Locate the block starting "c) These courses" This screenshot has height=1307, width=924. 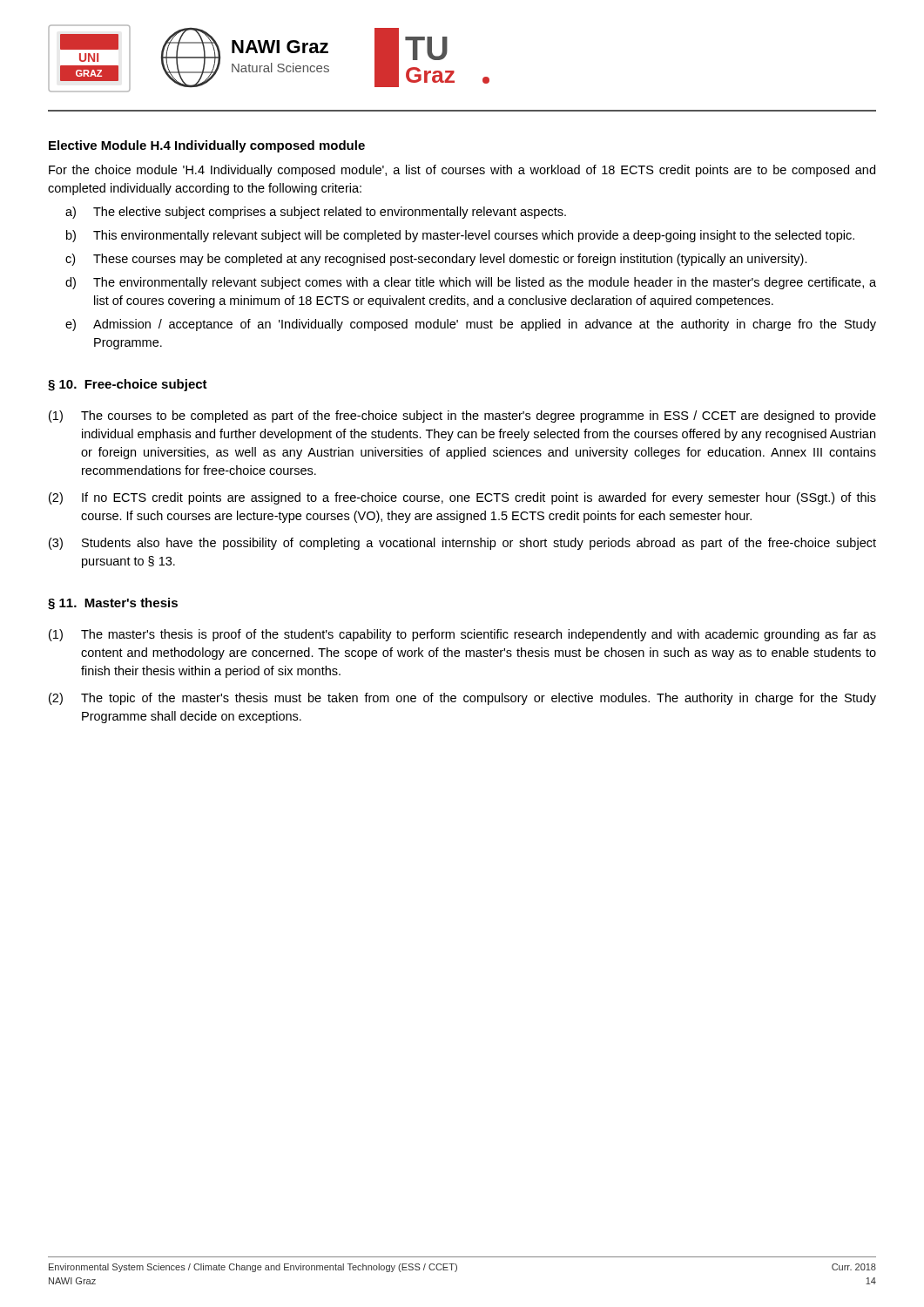click(471, 259)
